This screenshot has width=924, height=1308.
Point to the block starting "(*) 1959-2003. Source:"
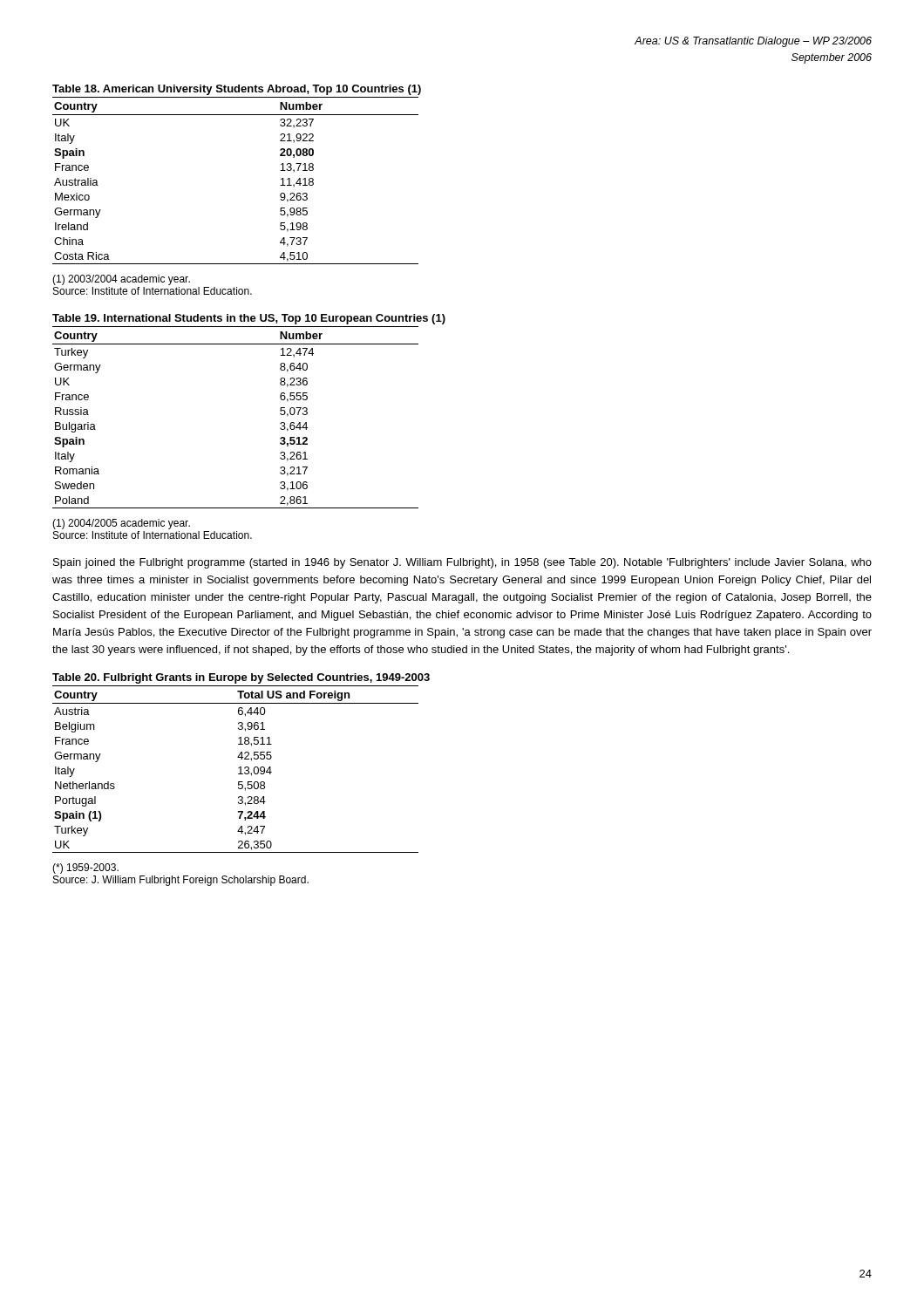tap(181, 874)
